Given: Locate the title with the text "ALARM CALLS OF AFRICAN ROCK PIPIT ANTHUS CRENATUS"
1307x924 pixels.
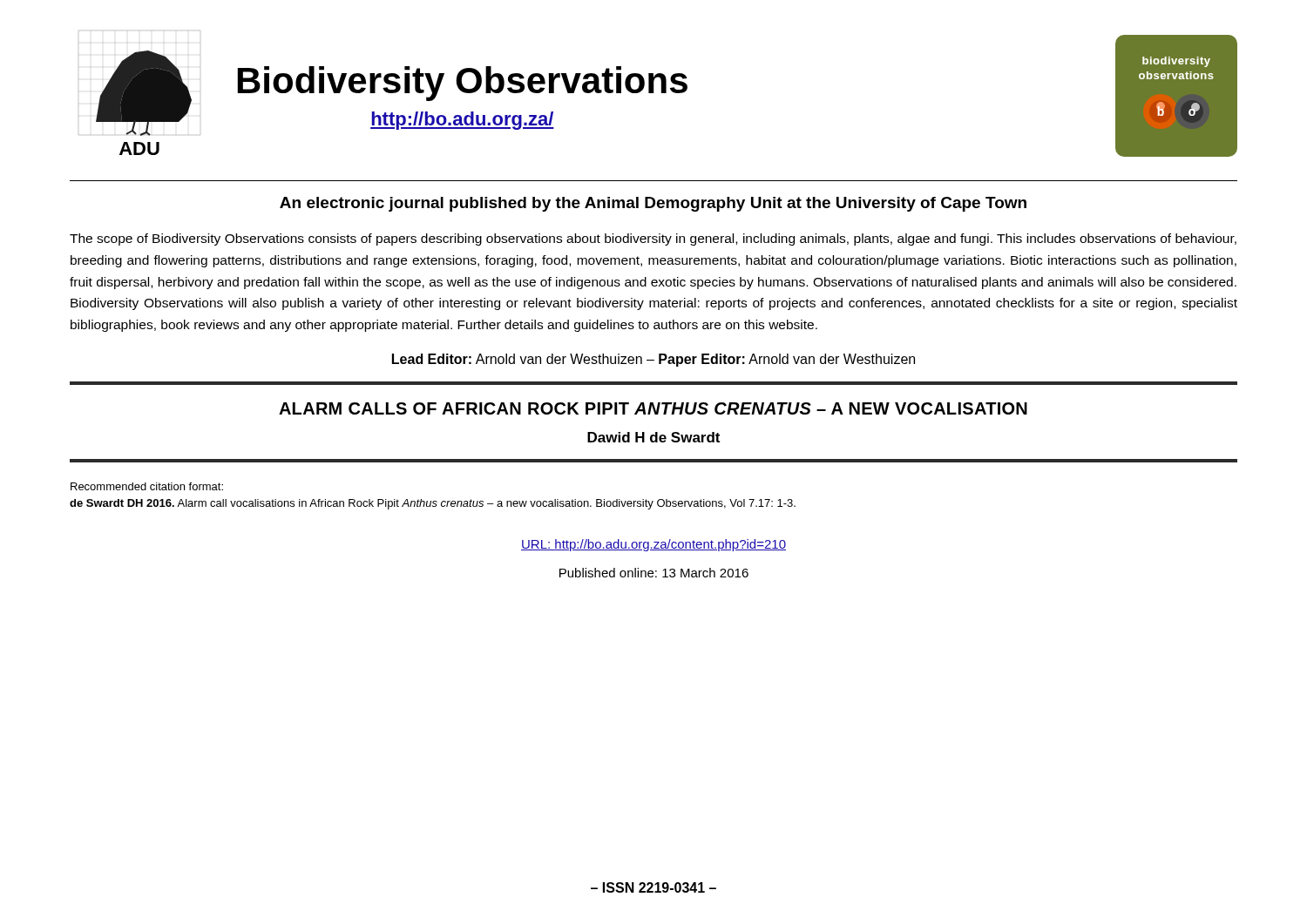Looking at the screenshot, I should [x=654, y=408].
